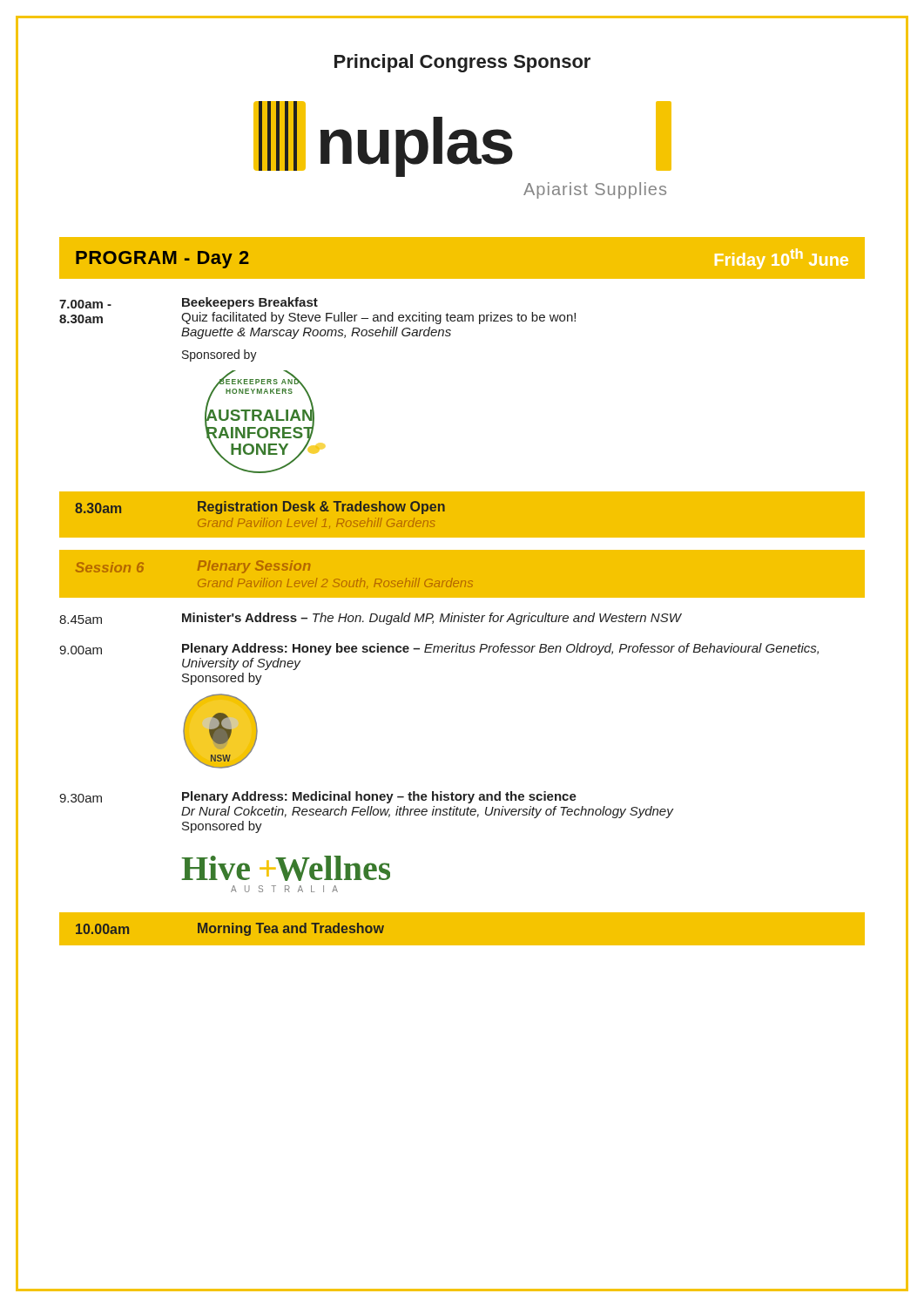Select the list item that reads "9.30am Plenary Address: Medicinal honey – the history"
924x1307 pixels.
(x=318, y=797)
